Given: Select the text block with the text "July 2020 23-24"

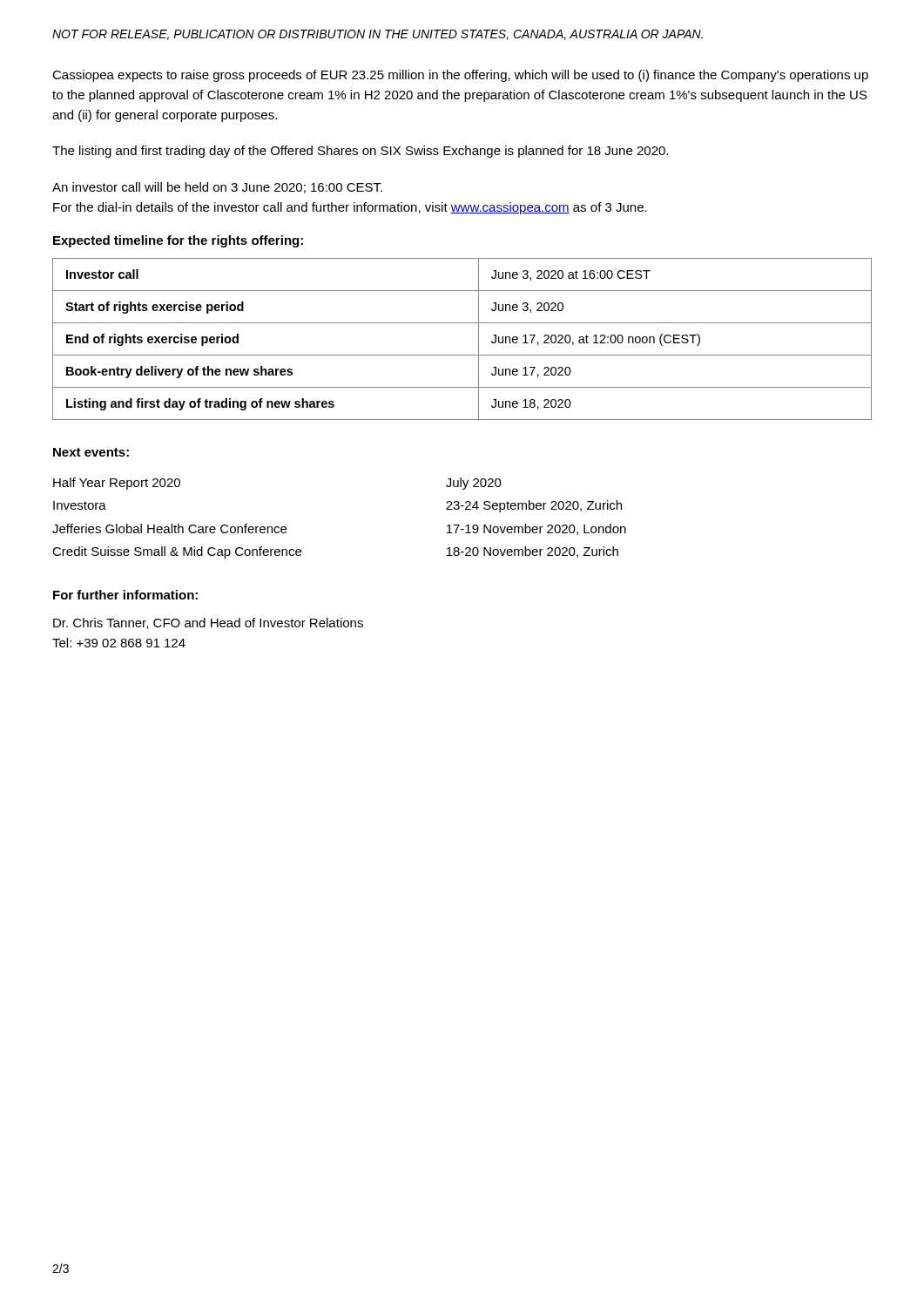Looking at the screenshot, I should coord(536,517).
